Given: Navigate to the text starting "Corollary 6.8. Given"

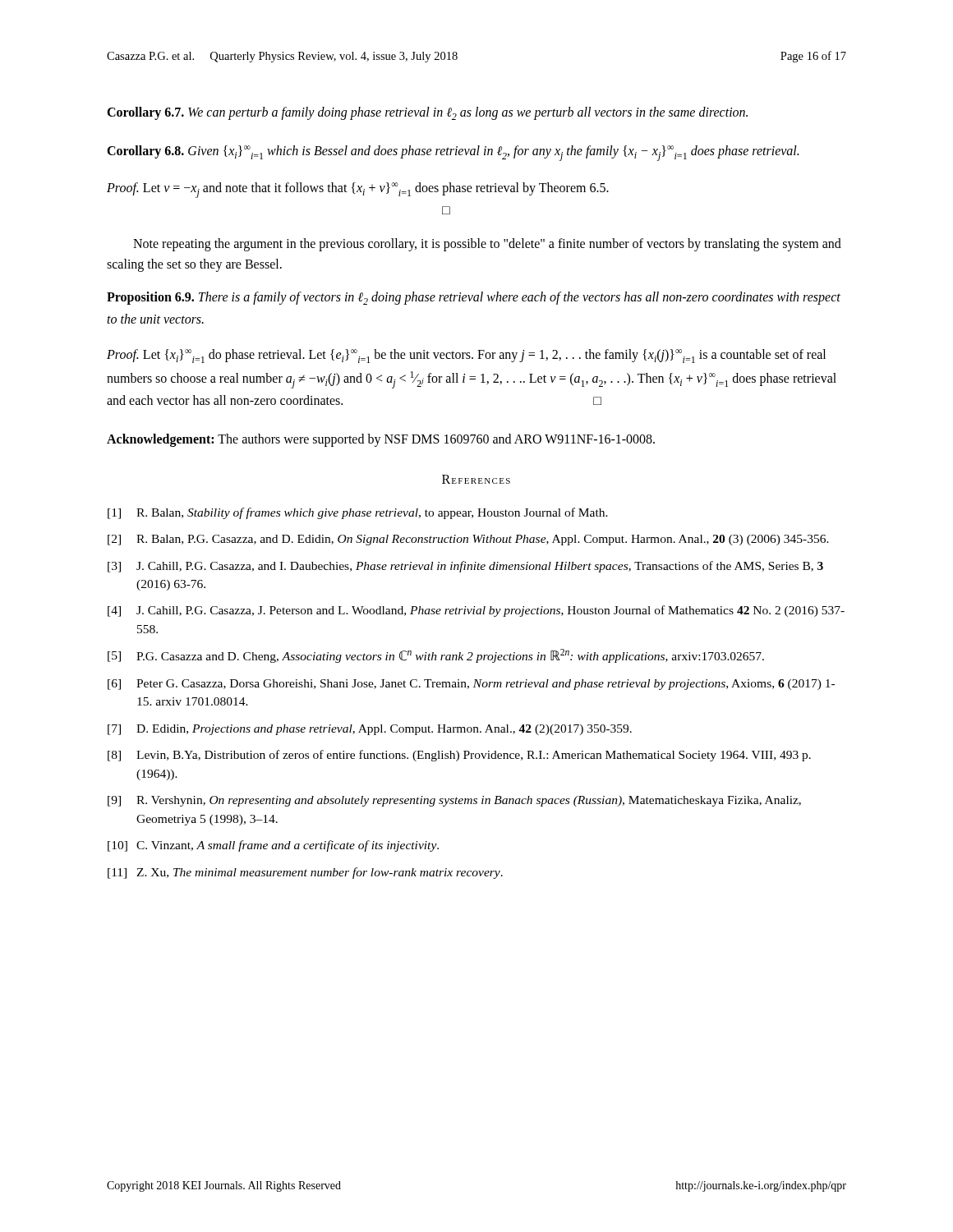Looking at the screenshot, I should pos(476,151).
